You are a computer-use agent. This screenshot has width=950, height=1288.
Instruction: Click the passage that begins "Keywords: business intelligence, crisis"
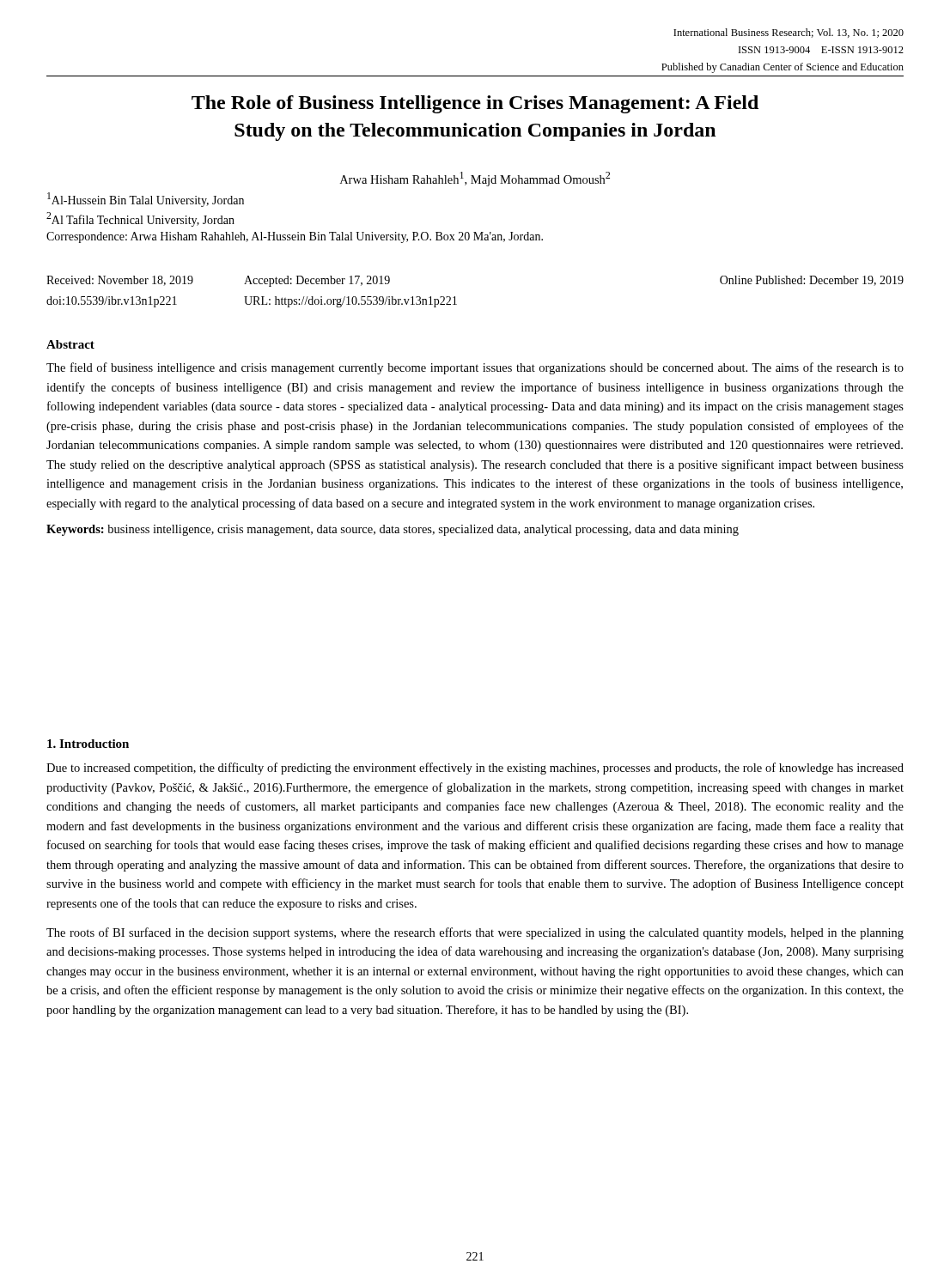(393, 529)
